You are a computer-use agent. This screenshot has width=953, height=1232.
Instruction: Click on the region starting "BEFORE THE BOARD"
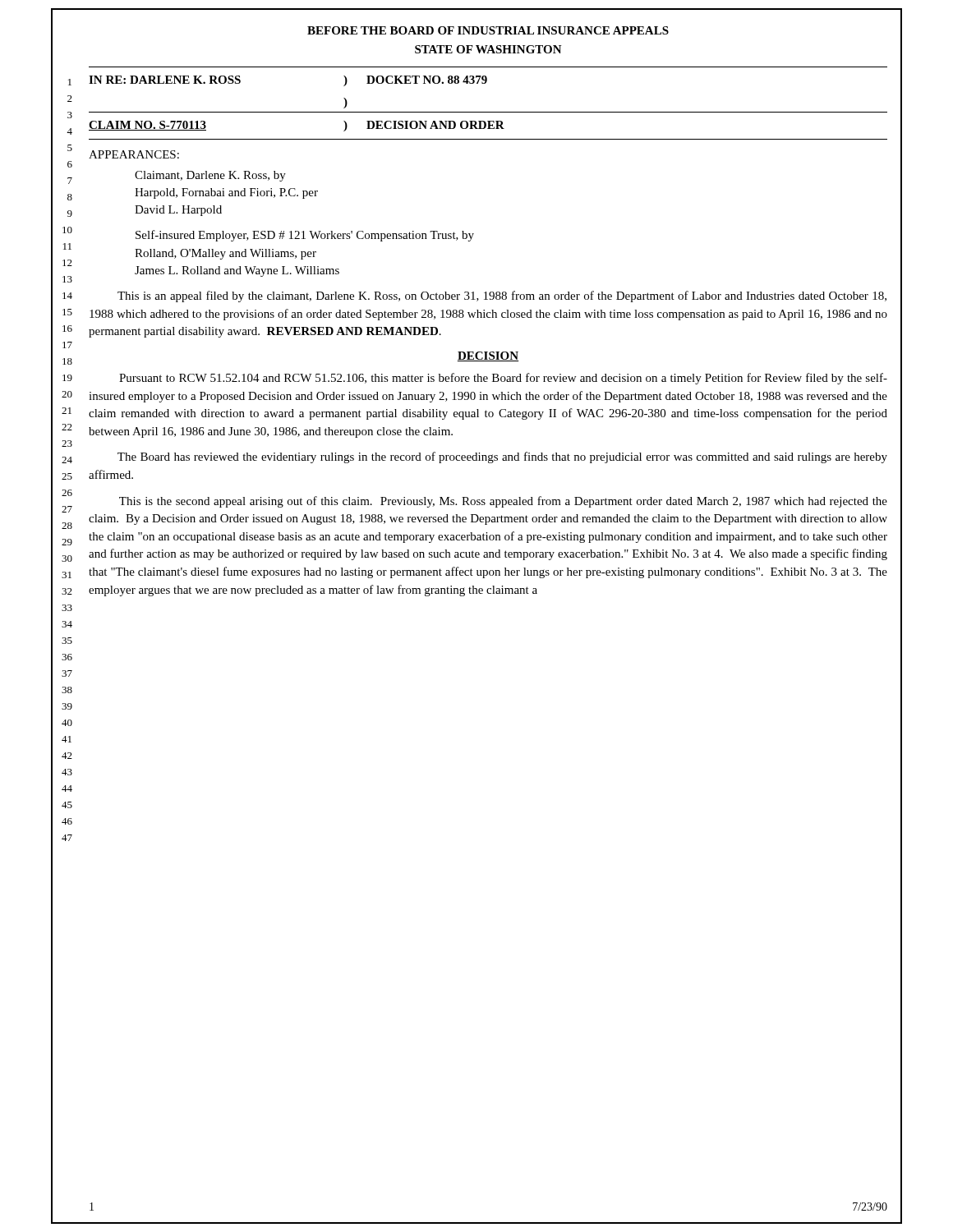[x=488, y=40]
